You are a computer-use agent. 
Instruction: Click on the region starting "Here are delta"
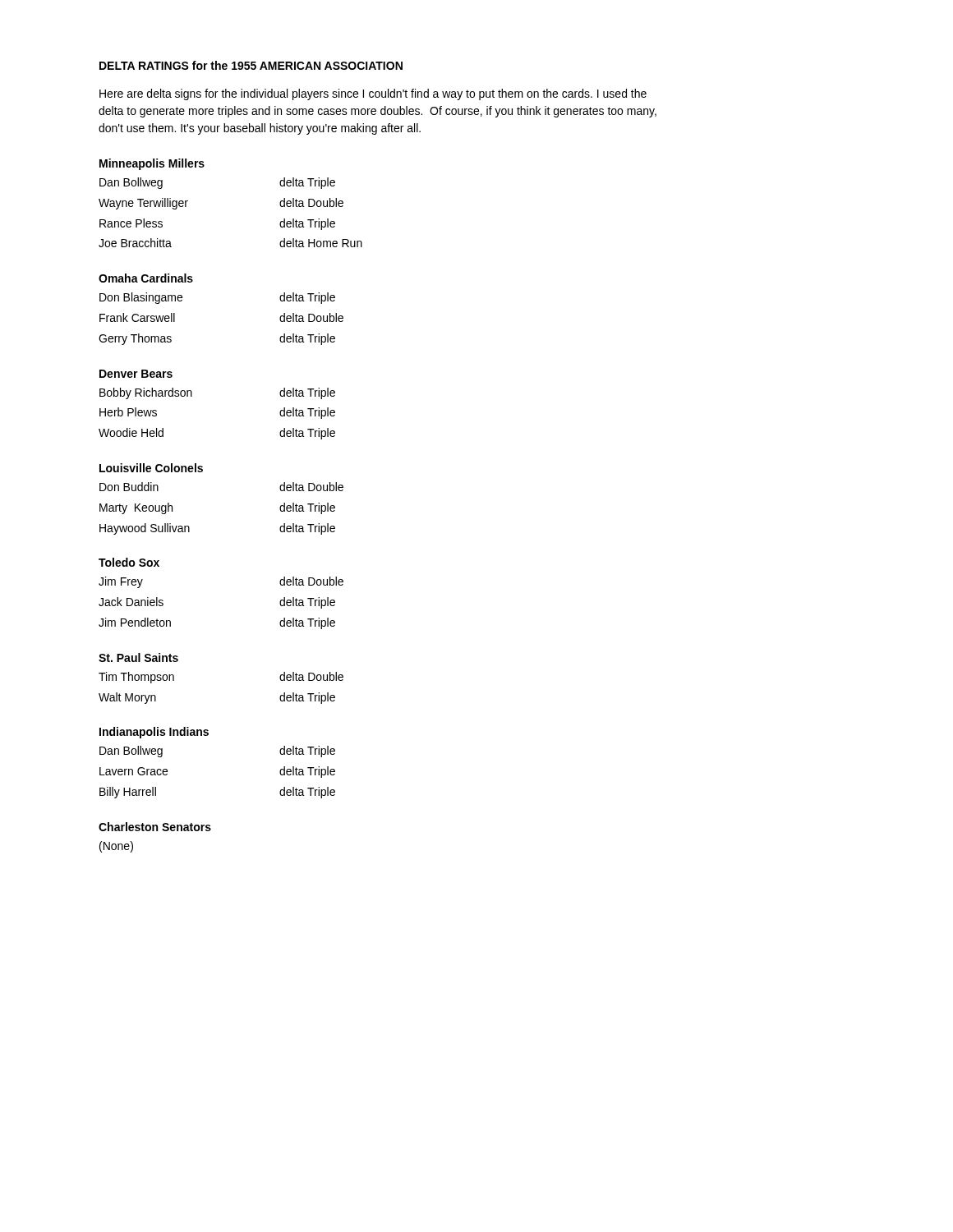tap(378, 111)
